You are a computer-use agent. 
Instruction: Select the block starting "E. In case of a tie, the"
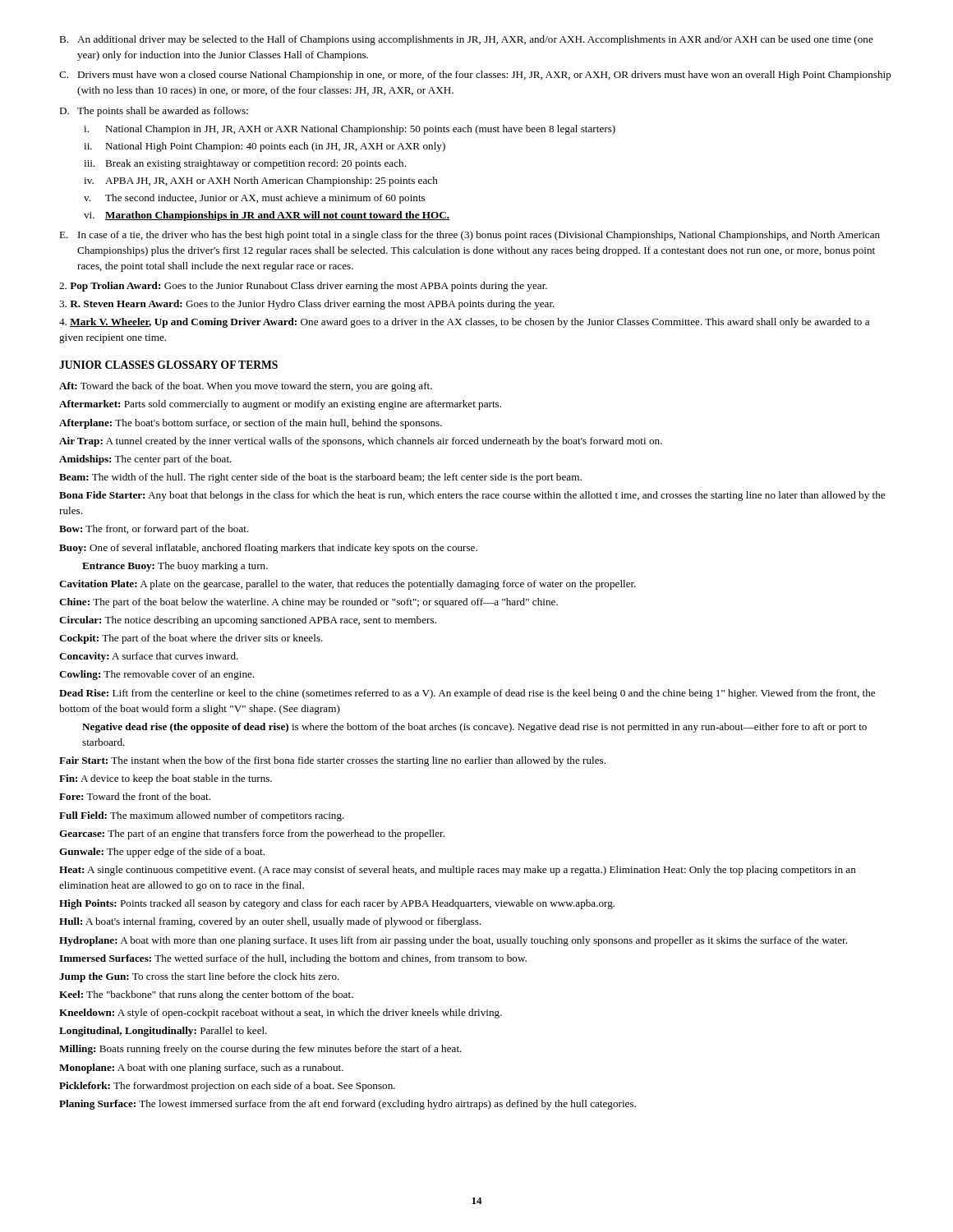[476, 250]
